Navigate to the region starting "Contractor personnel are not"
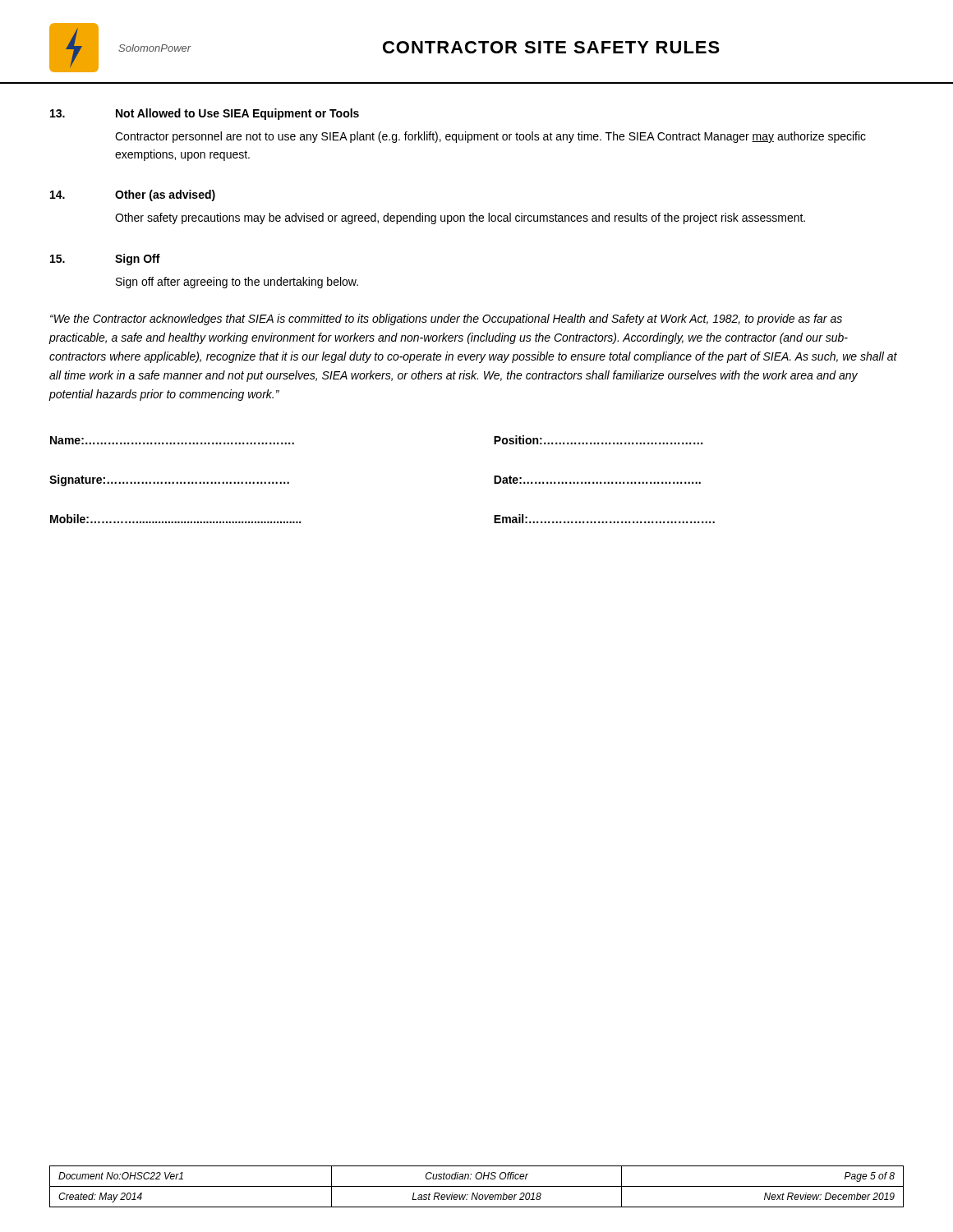This screenshot has height=1232, width=953. 491,145
